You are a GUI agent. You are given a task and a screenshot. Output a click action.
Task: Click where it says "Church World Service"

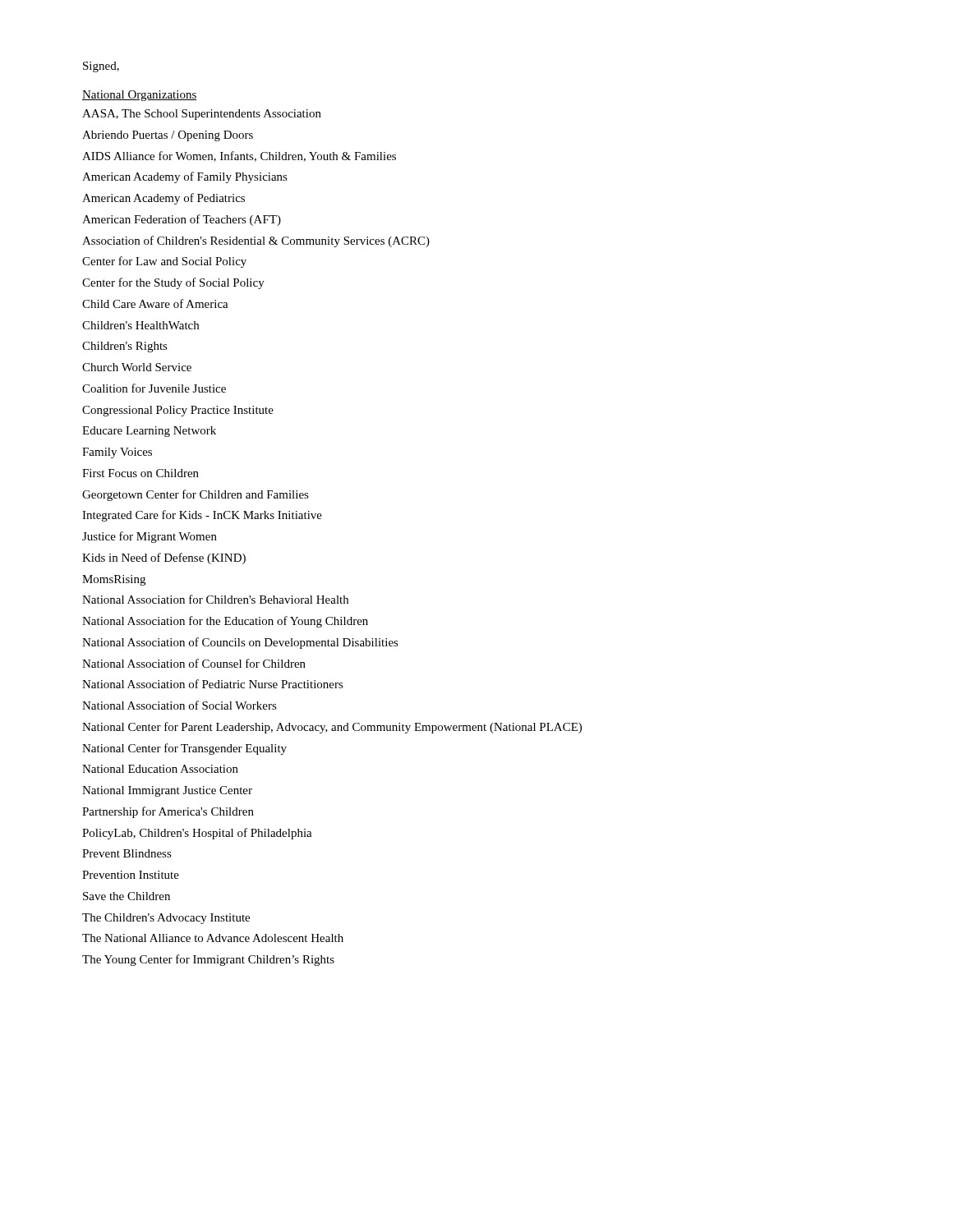(137, 367)
